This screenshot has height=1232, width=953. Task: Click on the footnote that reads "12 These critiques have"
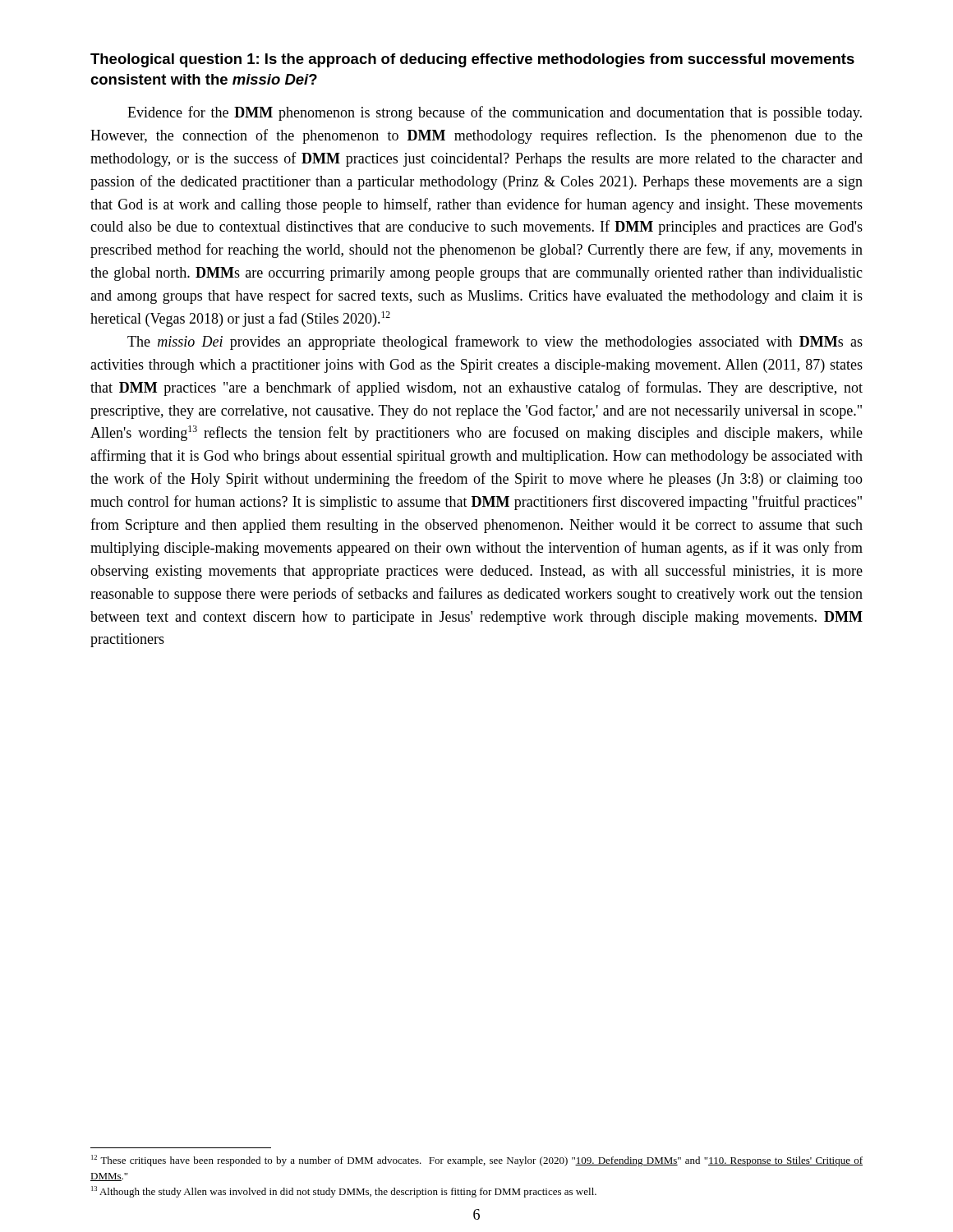click(x=476, y=1168)
